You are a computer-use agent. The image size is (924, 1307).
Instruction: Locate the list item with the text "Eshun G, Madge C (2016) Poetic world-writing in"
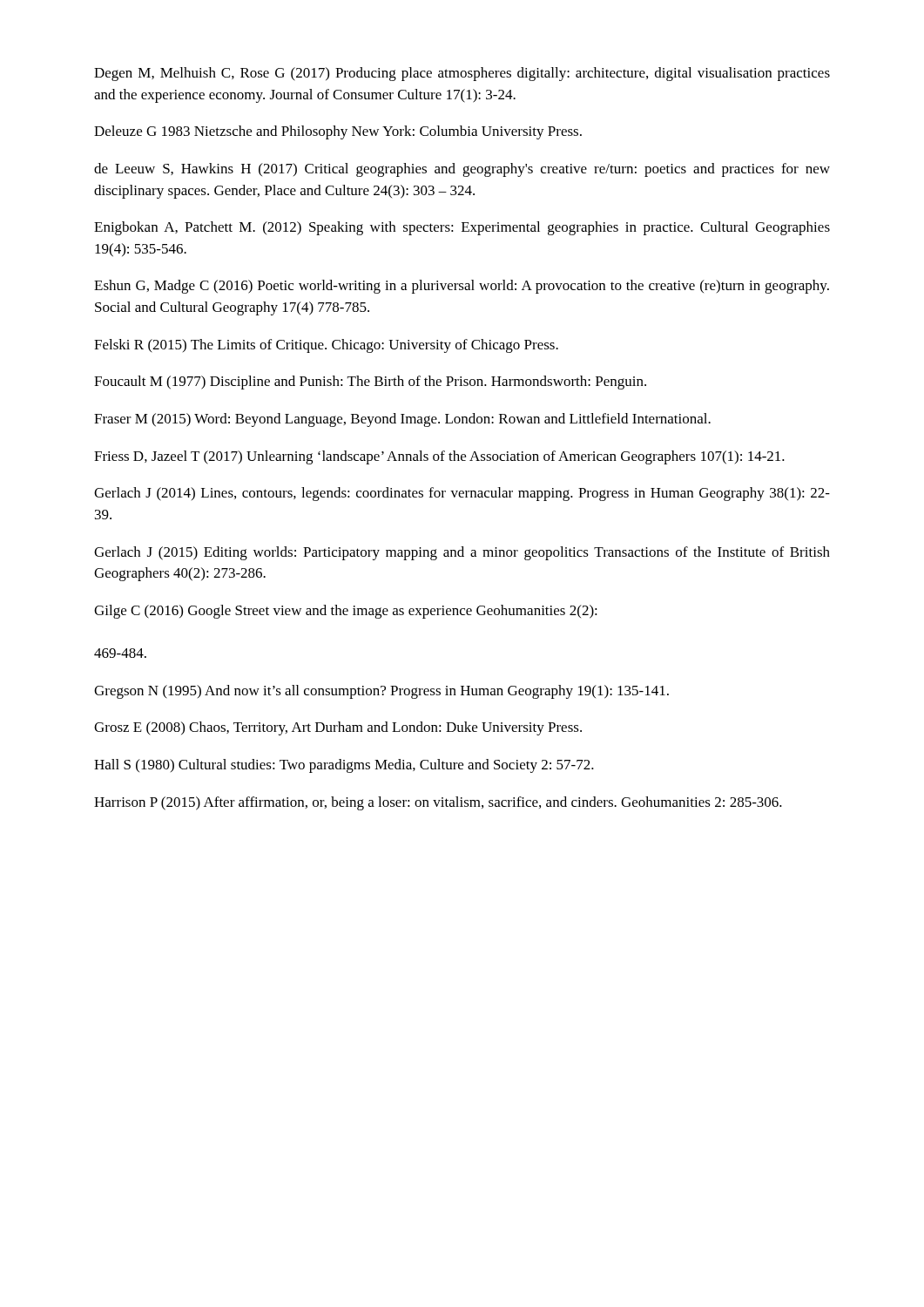tap(462, 296)
